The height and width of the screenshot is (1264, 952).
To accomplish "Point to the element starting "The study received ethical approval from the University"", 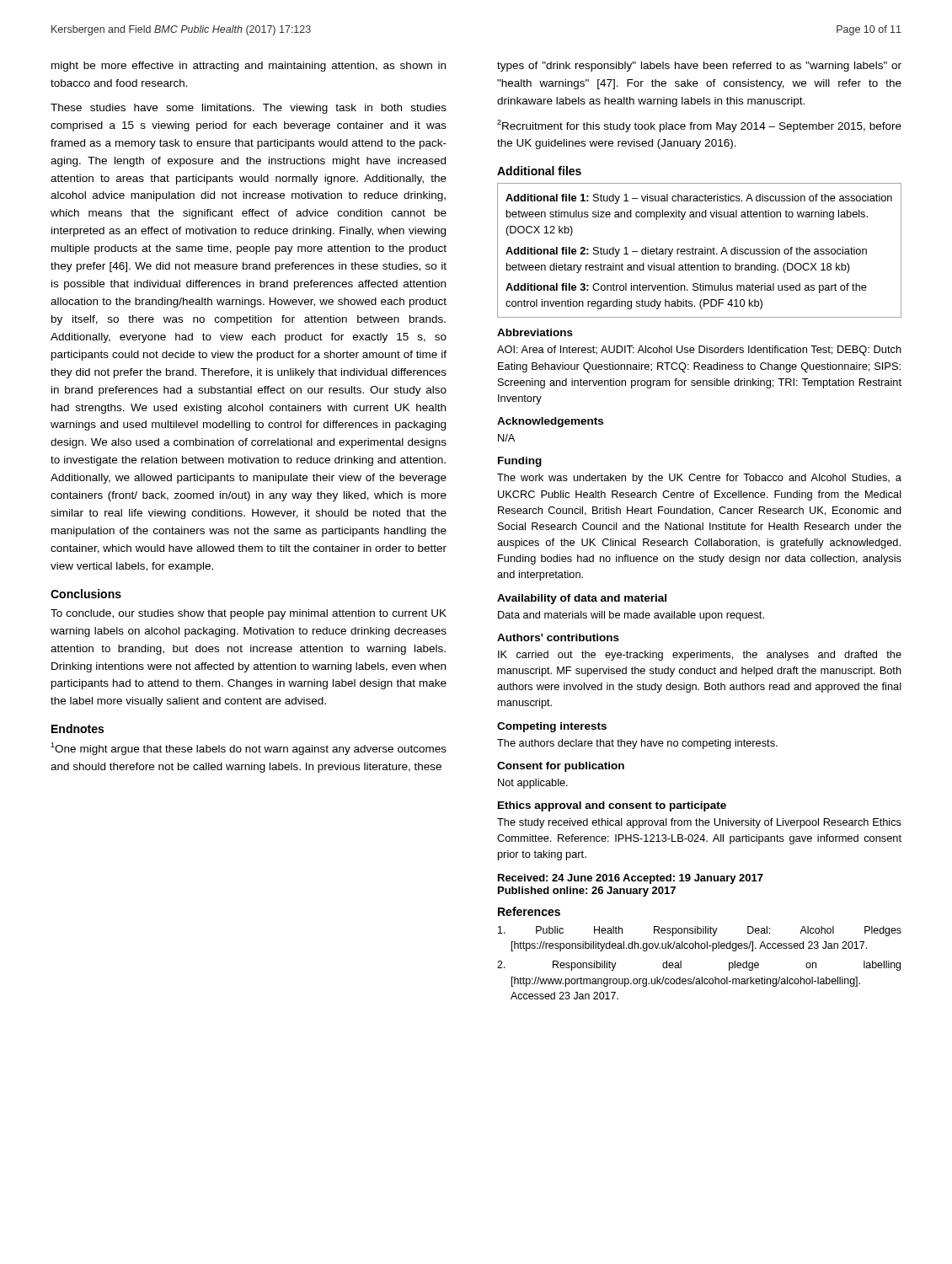I will [699, 838].
